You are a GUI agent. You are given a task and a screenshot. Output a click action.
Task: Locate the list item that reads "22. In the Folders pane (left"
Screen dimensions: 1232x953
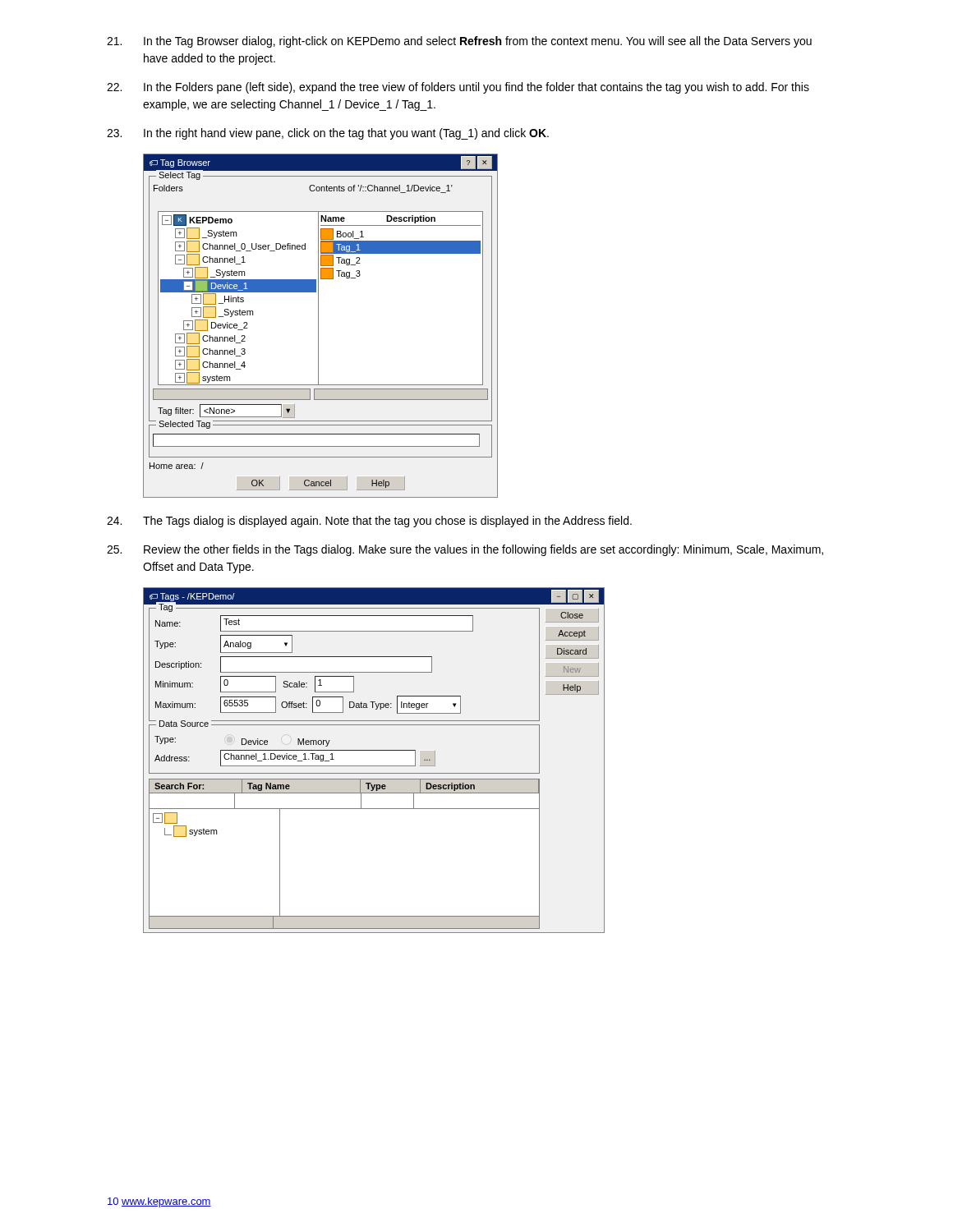coord(468,96)
